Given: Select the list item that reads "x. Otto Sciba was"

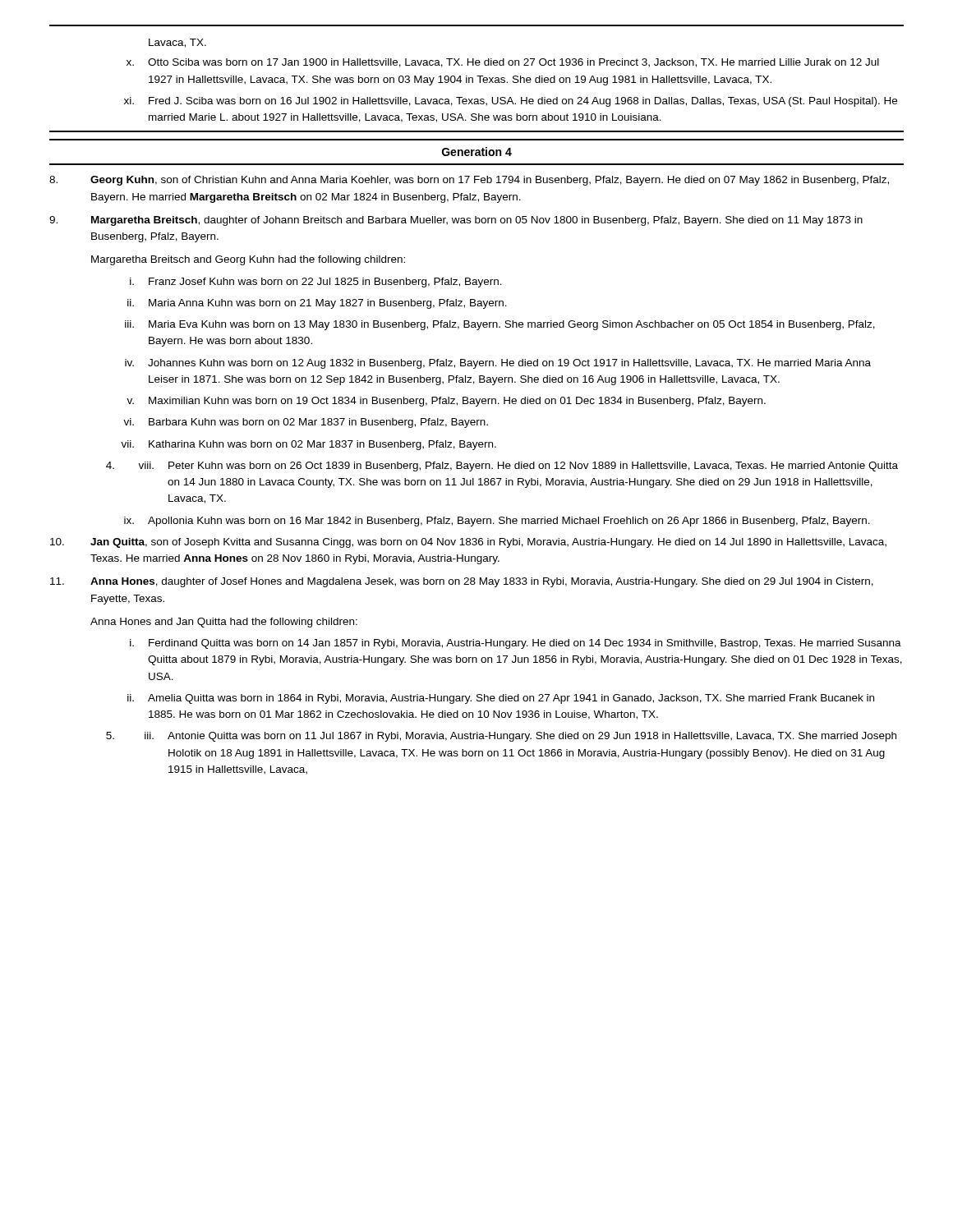Looking at the screenshot, I should [476, 71].
